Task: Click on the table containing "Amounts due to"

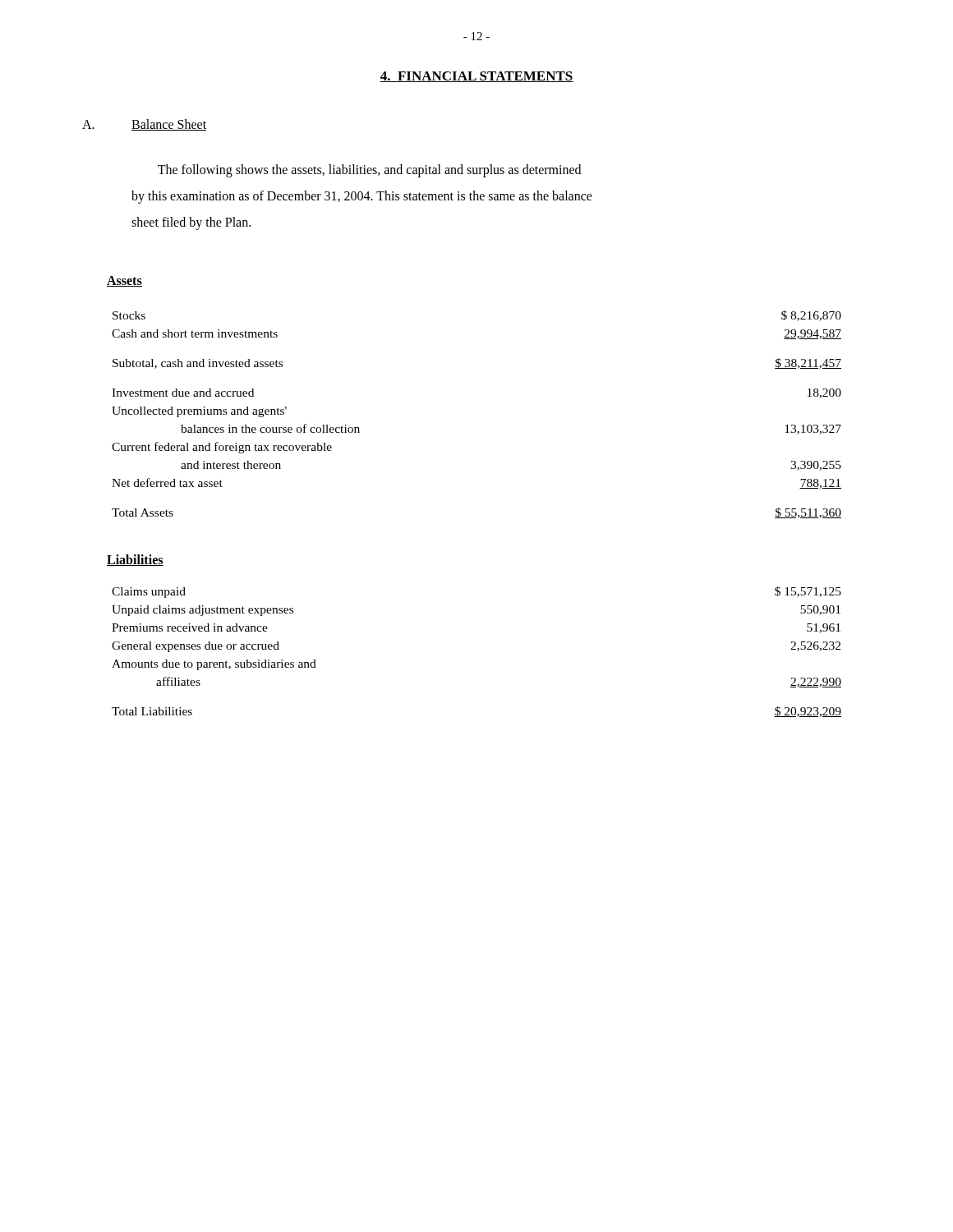Action: point(530,651)
